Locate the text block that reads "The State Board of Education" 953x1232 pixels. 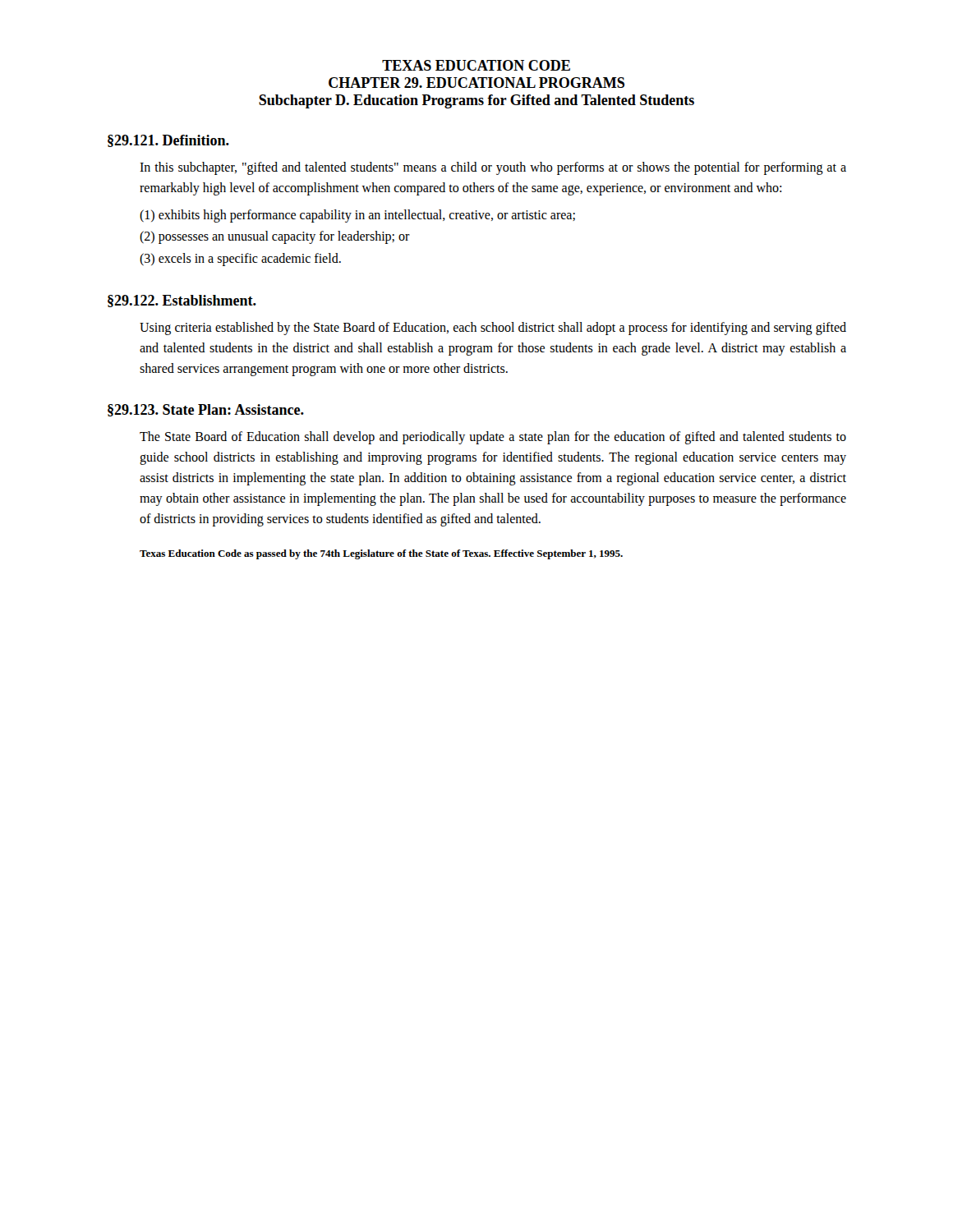click(493, 478)
